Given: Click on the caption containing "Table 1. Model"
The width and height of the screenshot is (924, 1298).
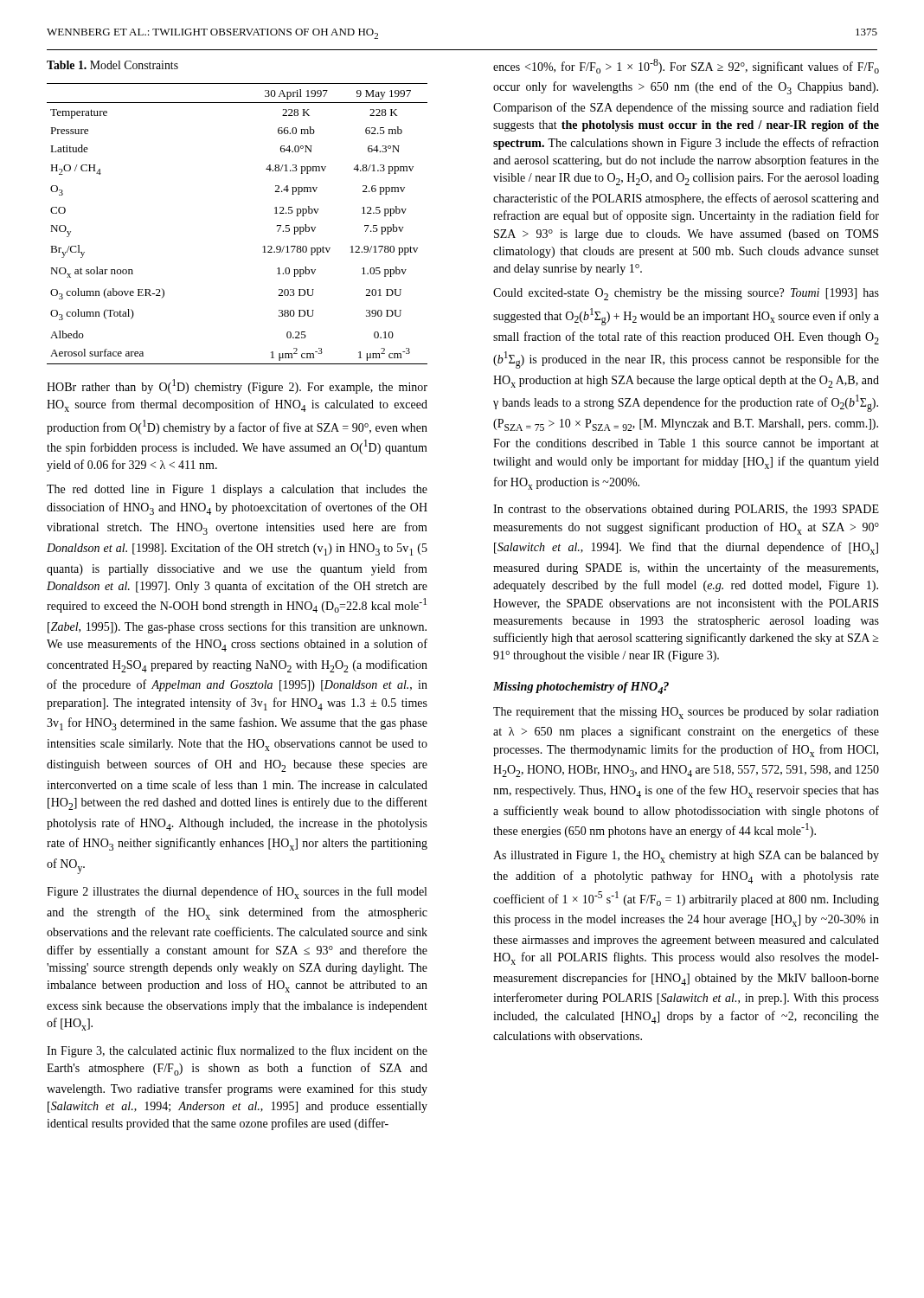Looking at the screenshot, I should [112, 65].
